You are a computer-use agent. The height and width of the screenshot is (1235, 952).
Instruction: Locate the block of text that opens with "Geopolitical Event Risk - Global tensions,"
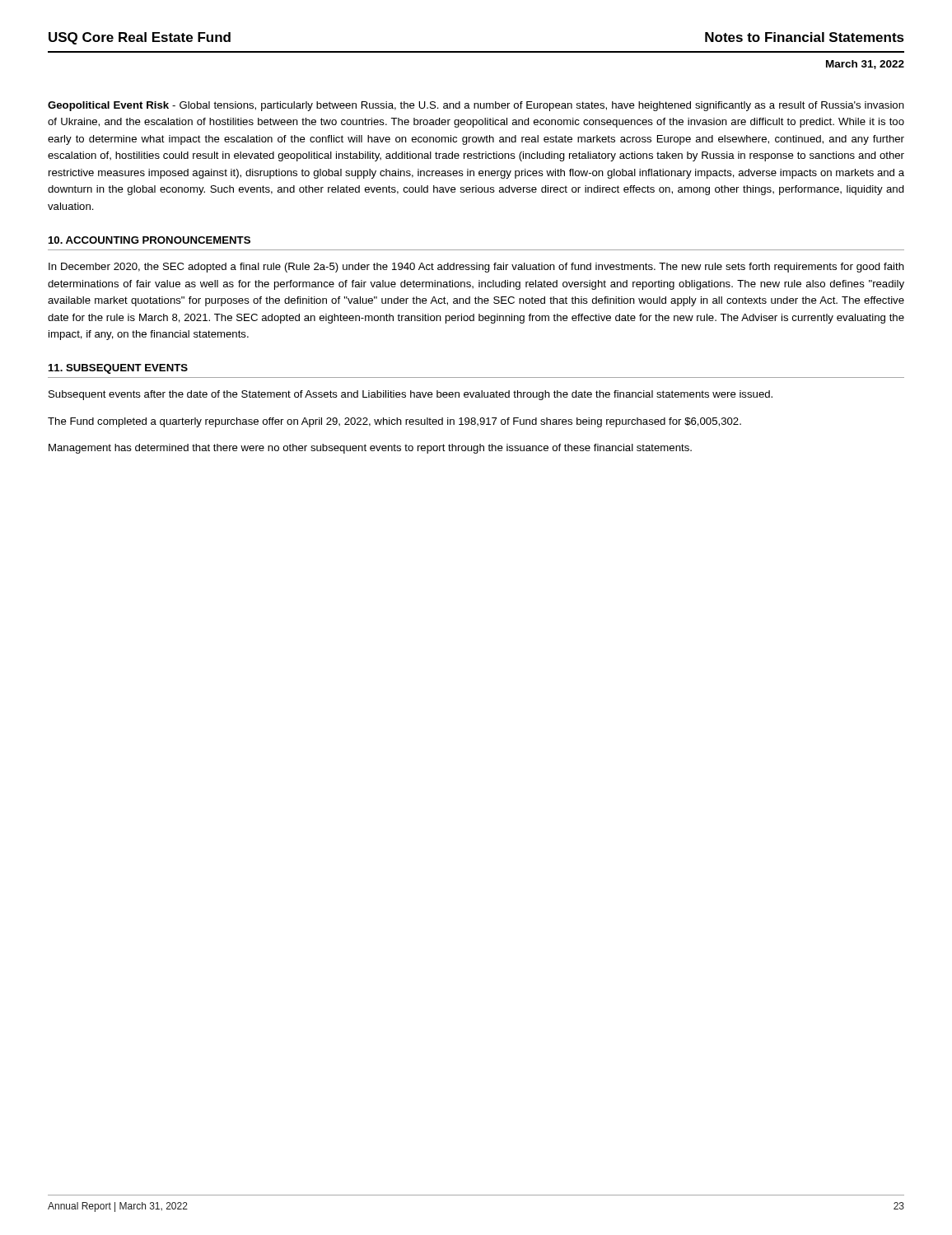pyautogui.click(x=476, y=155)
